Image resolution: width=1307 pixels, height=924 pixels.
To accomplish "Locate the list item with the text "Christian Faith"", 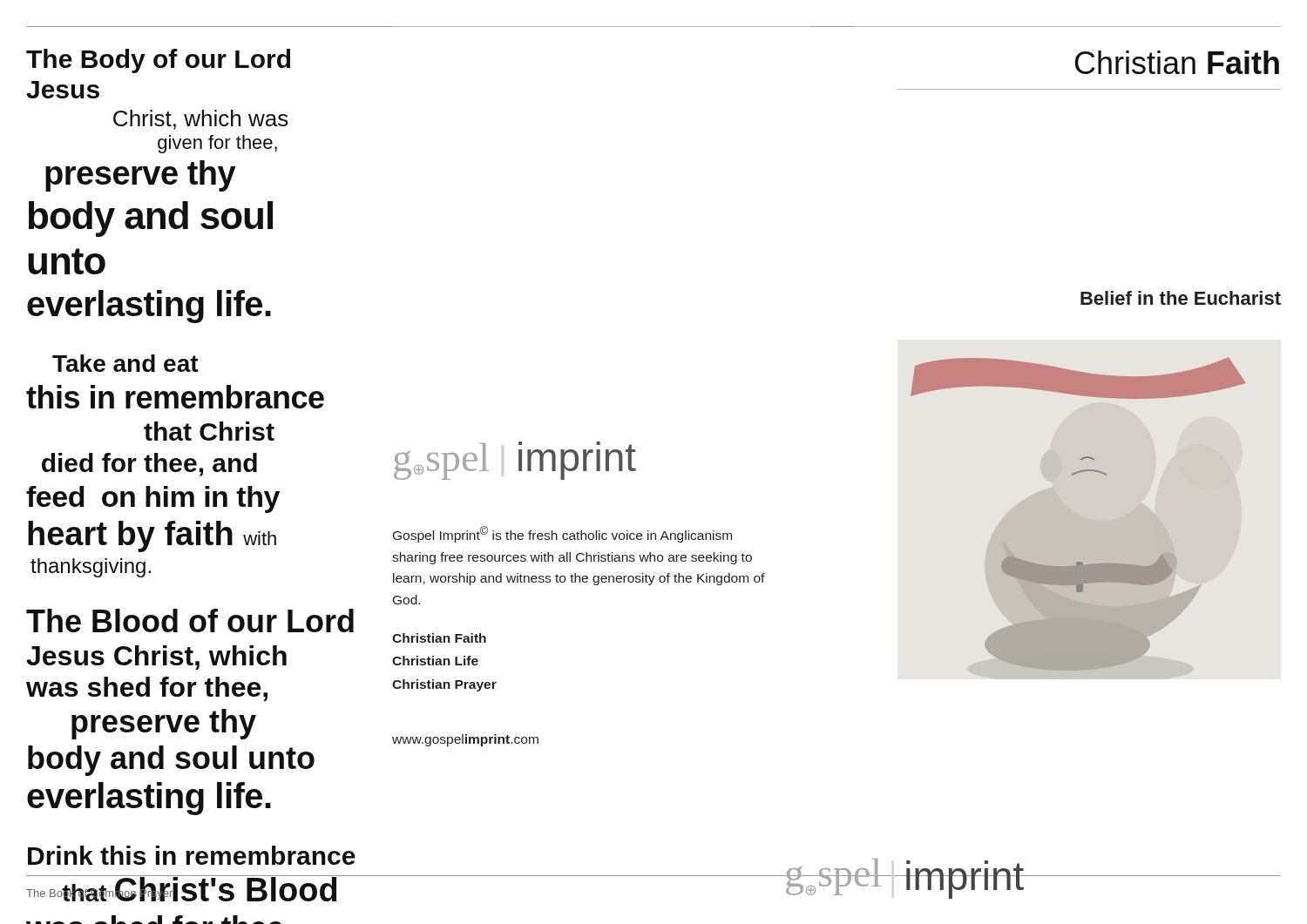I will pos(439,638).
